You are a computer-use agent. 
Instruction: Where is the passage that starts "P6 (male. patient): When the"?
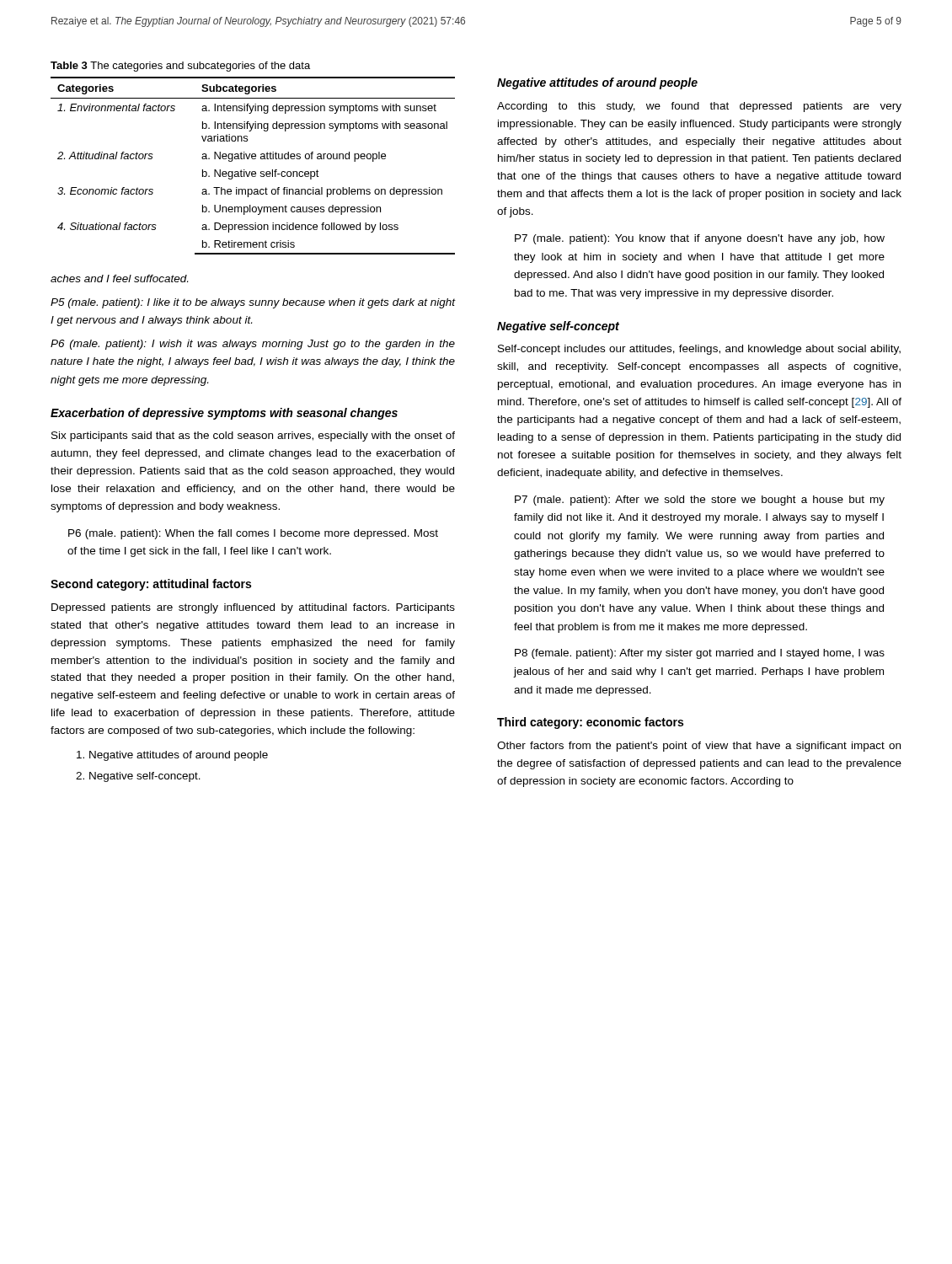click(253, 542)
